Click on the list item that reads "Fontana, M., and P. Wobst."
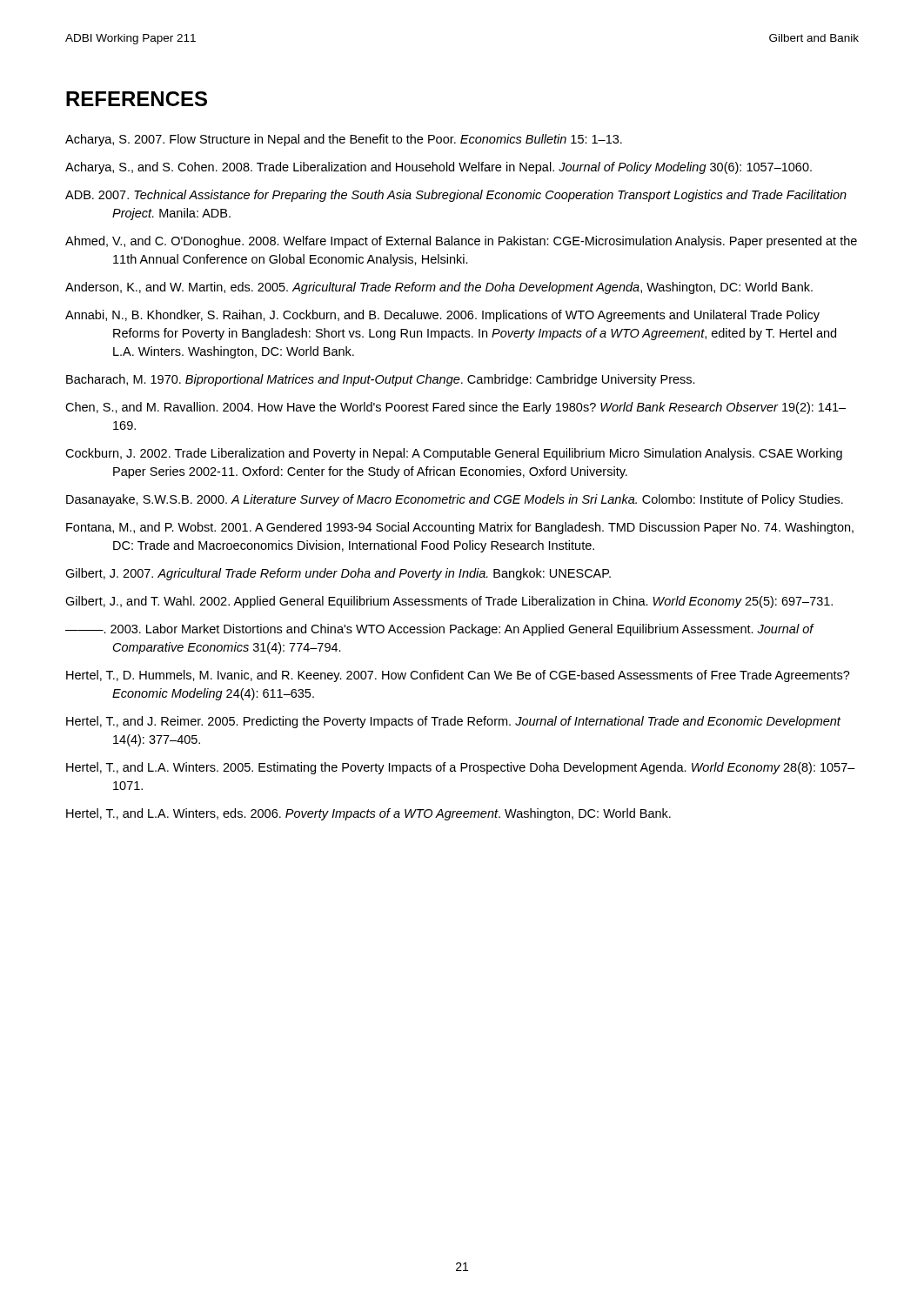The width and height of the screenshot is (924, 1305). [460, 537]
